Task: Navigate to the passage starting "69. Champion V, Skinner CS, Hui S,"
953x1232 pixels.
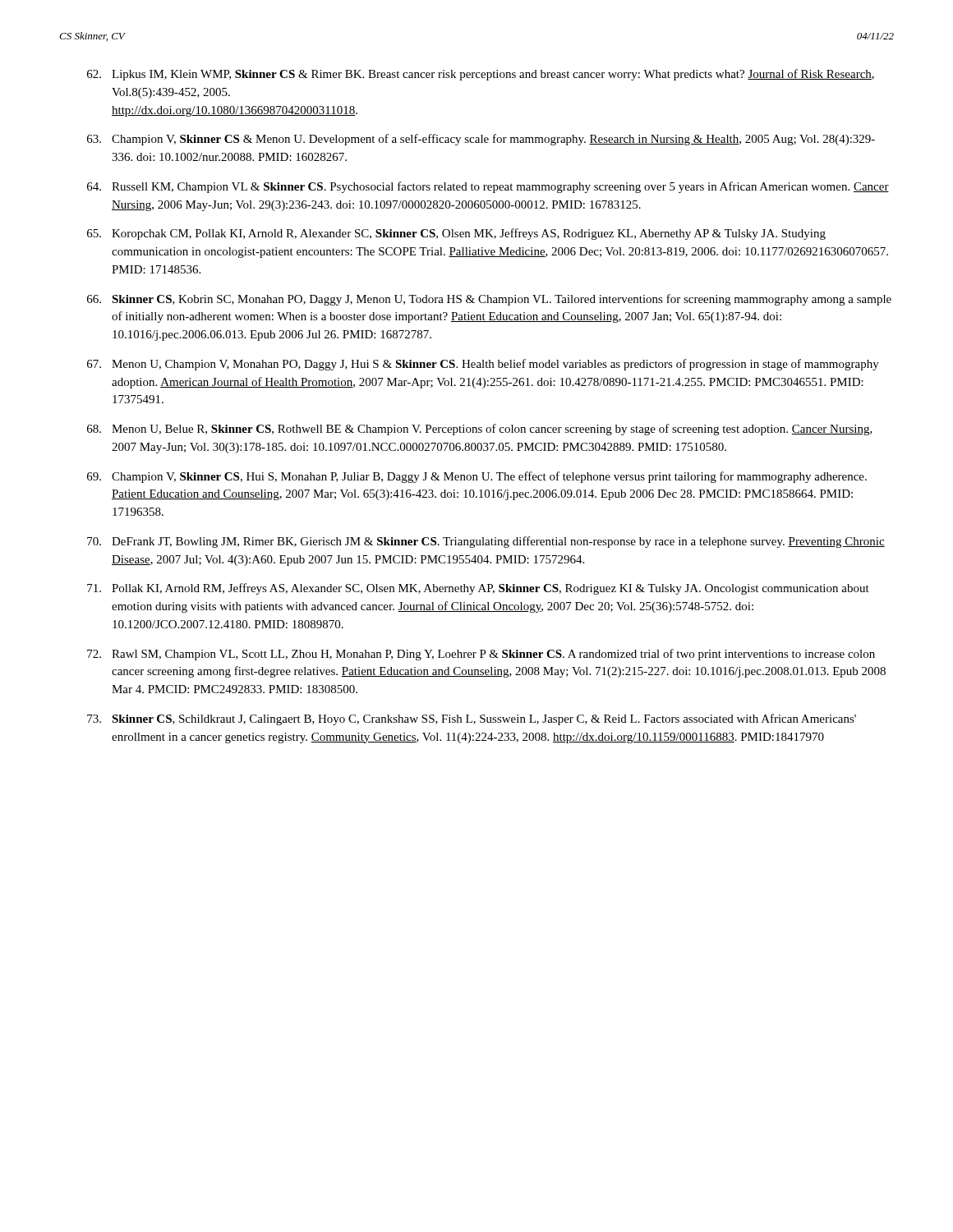Action: point(476,495)
